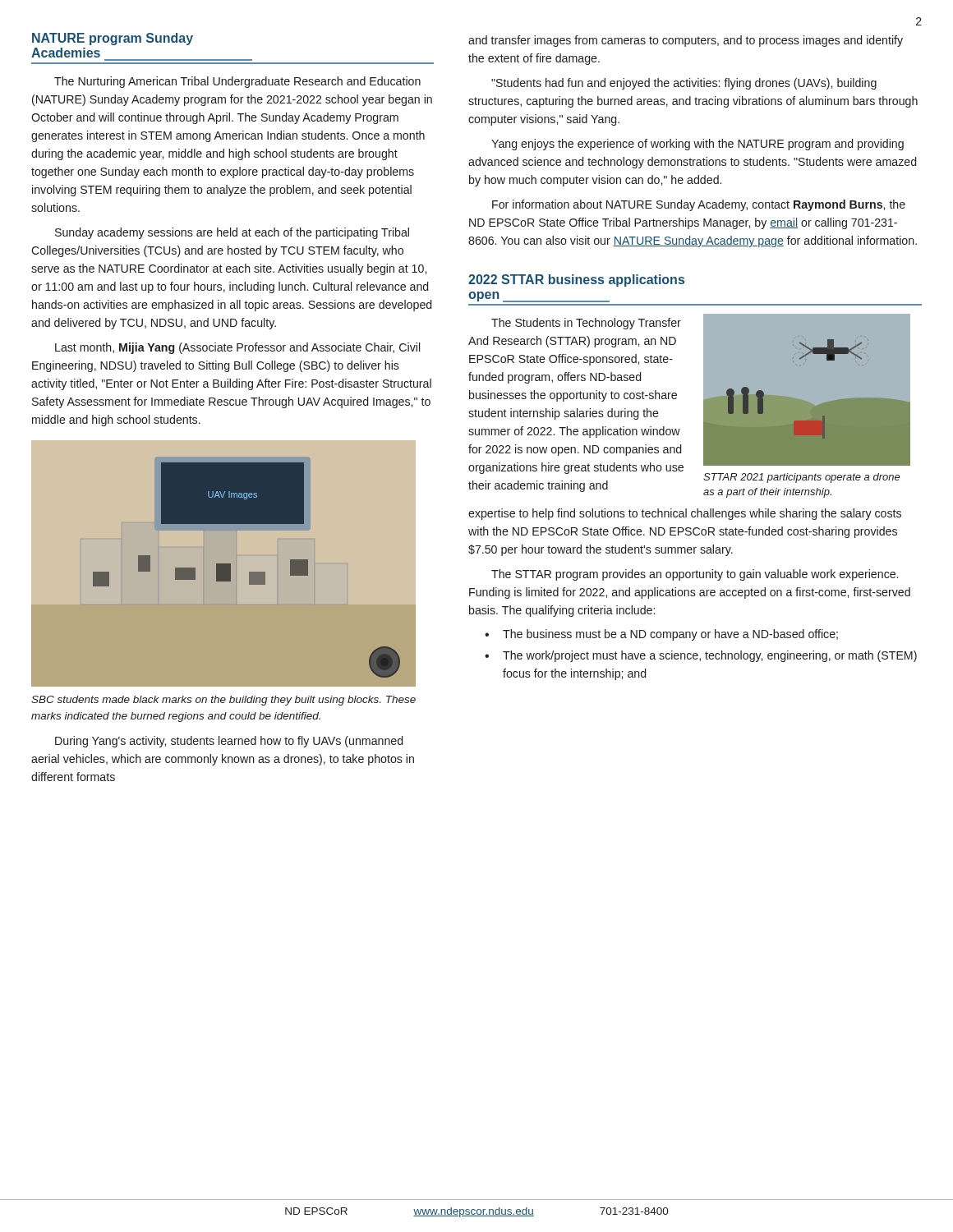The height and width of the screenshot is (1232, 953).
Task: Click on the text block containing "The Nurturing American"
Action: [232, 145]
